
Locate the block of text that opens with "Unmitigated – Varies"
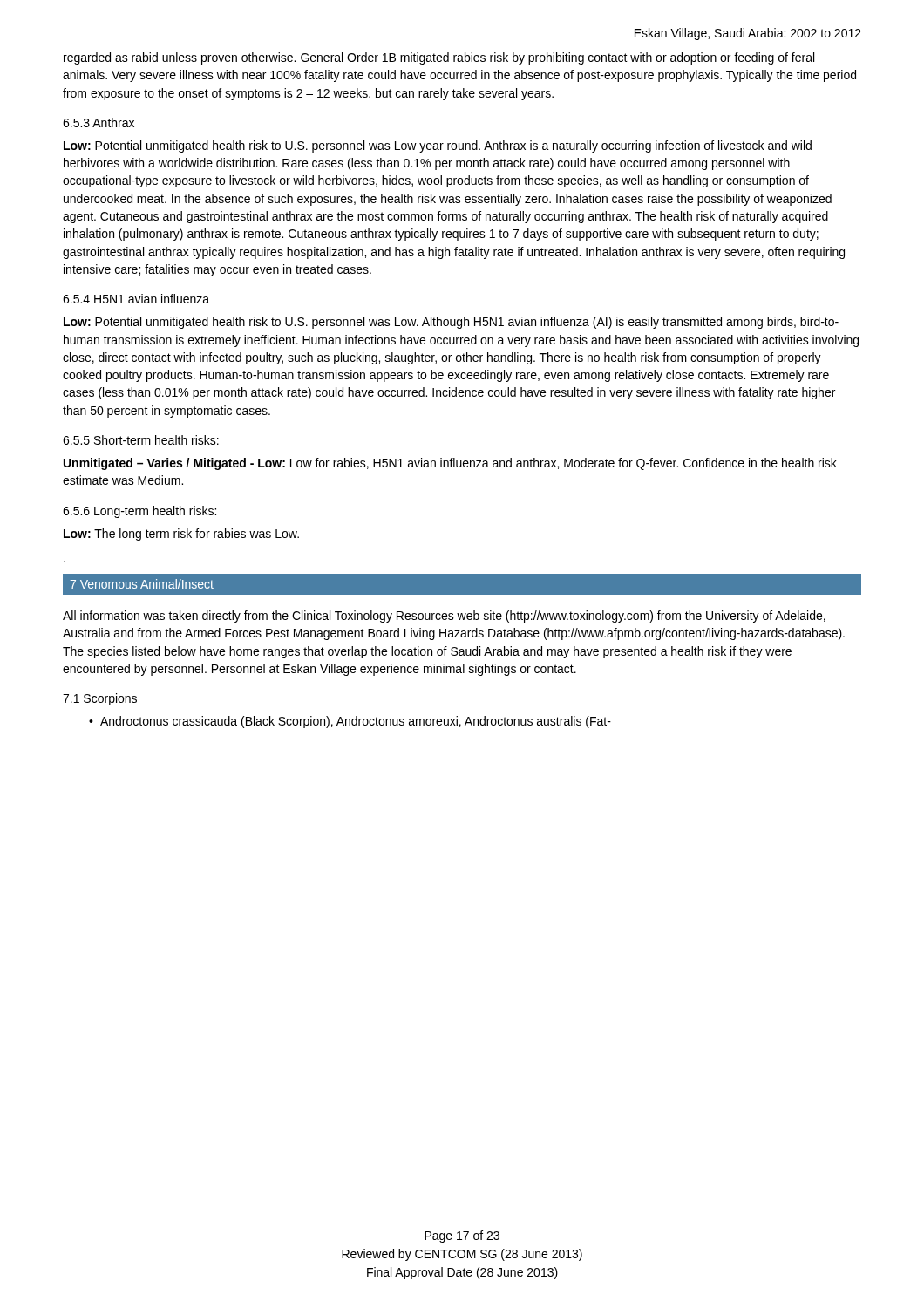[450, 472]
